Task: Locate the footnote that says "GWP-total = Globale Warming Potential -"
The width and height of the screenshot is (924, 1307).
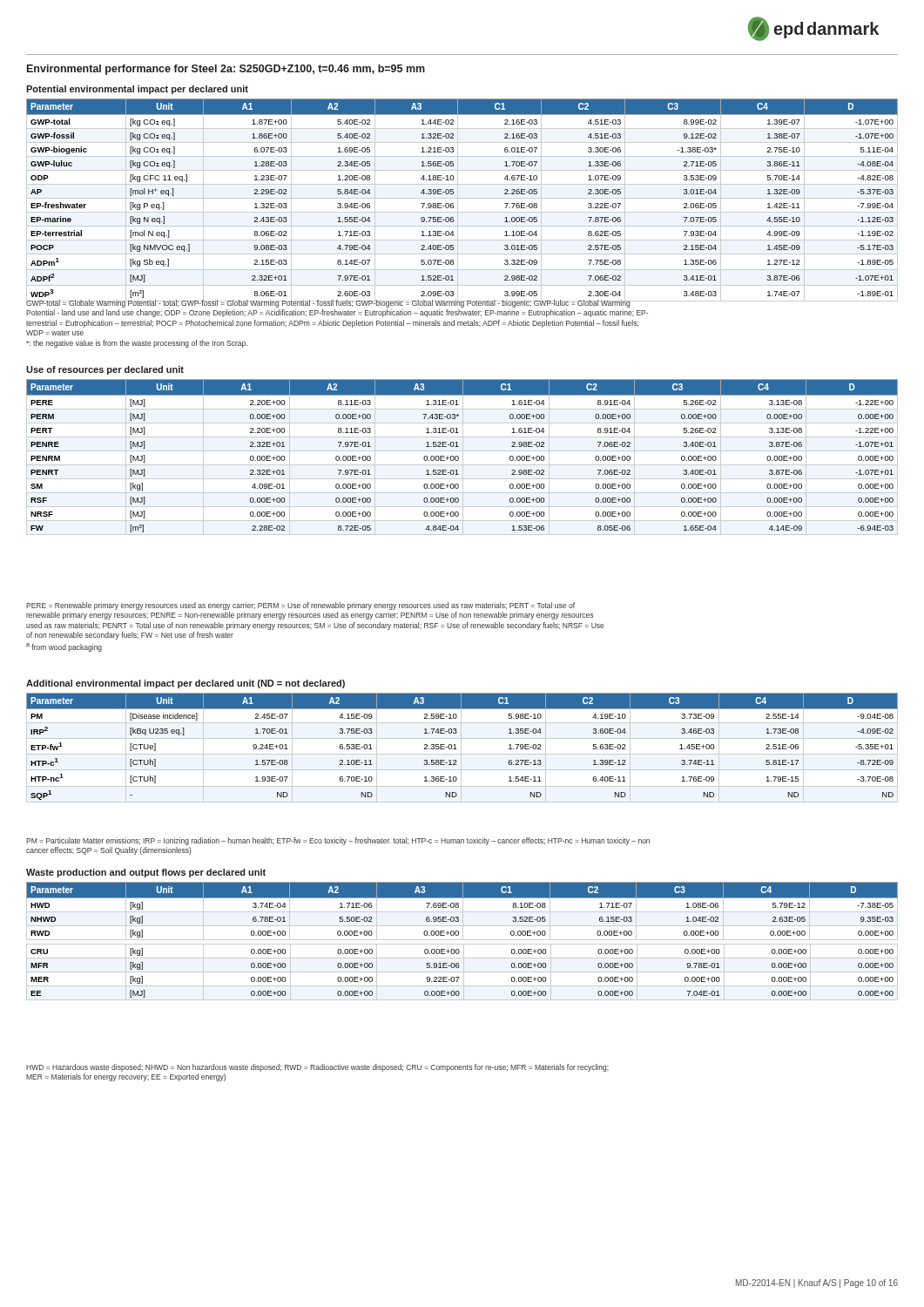Action: tap(337, 323)
